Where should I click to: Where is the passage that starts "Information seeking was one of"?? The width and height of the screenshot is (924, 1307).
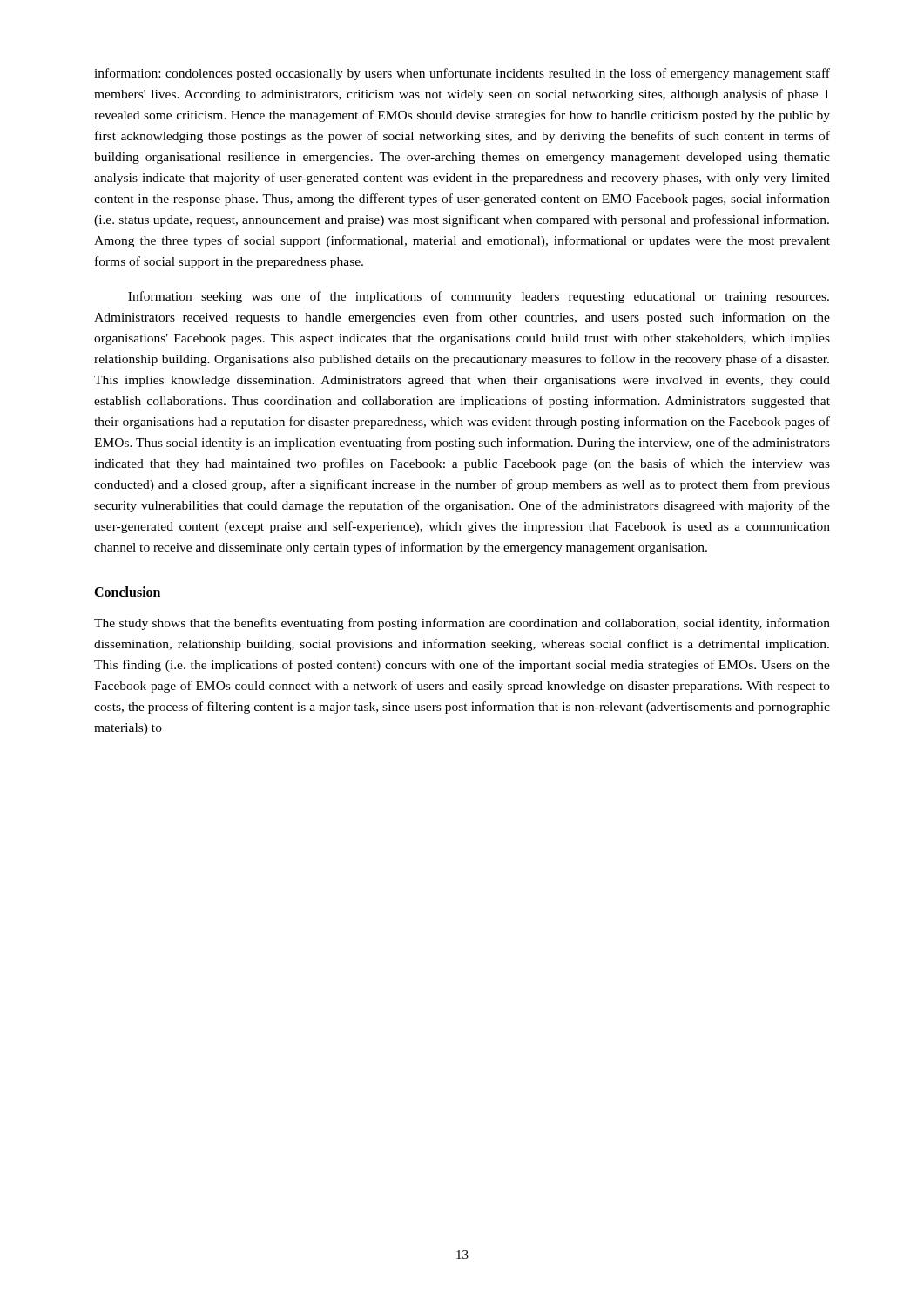pos(462,422)
